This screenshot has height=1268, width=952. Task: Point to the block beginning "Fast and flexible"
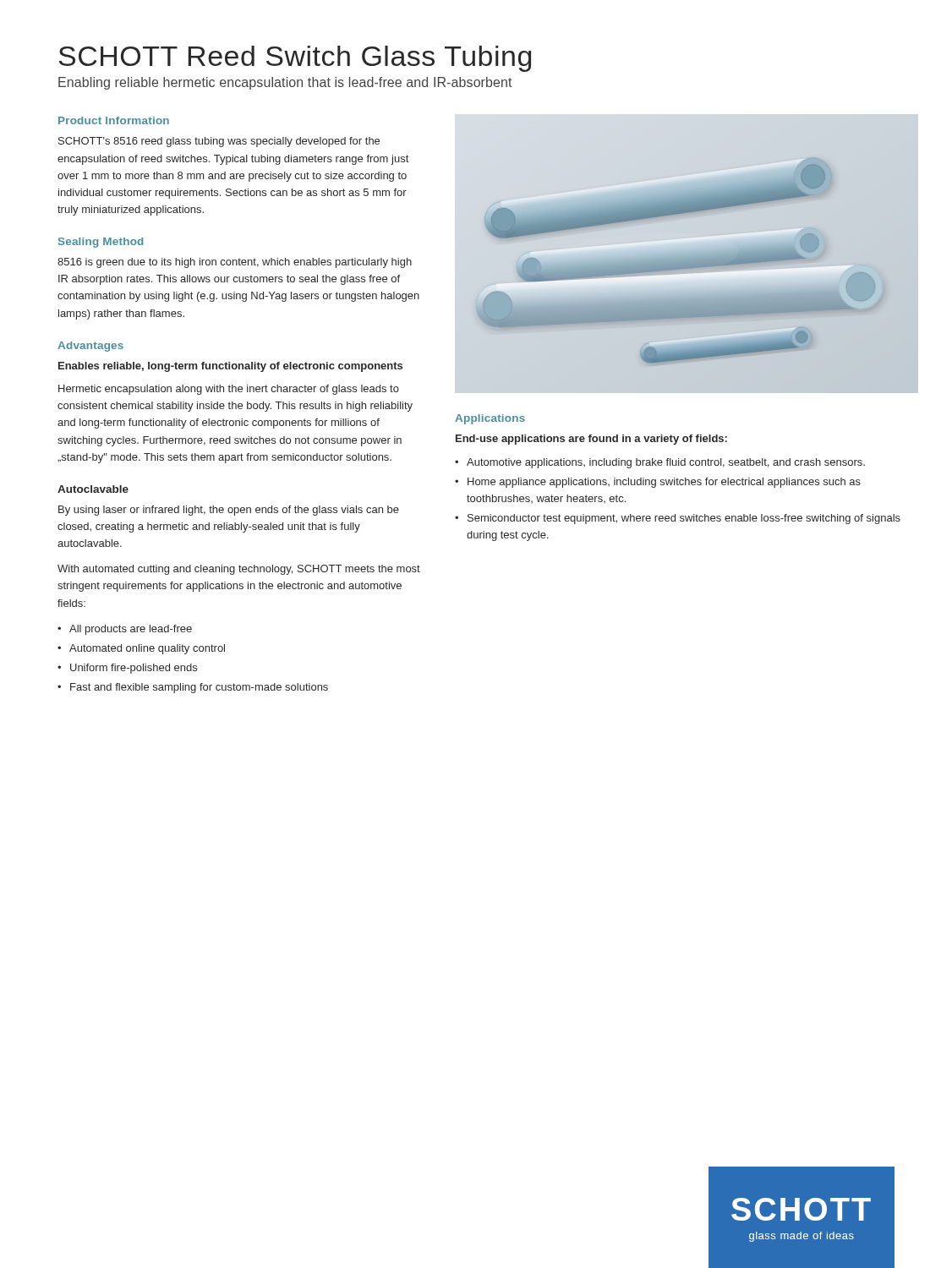coord(199,687)
